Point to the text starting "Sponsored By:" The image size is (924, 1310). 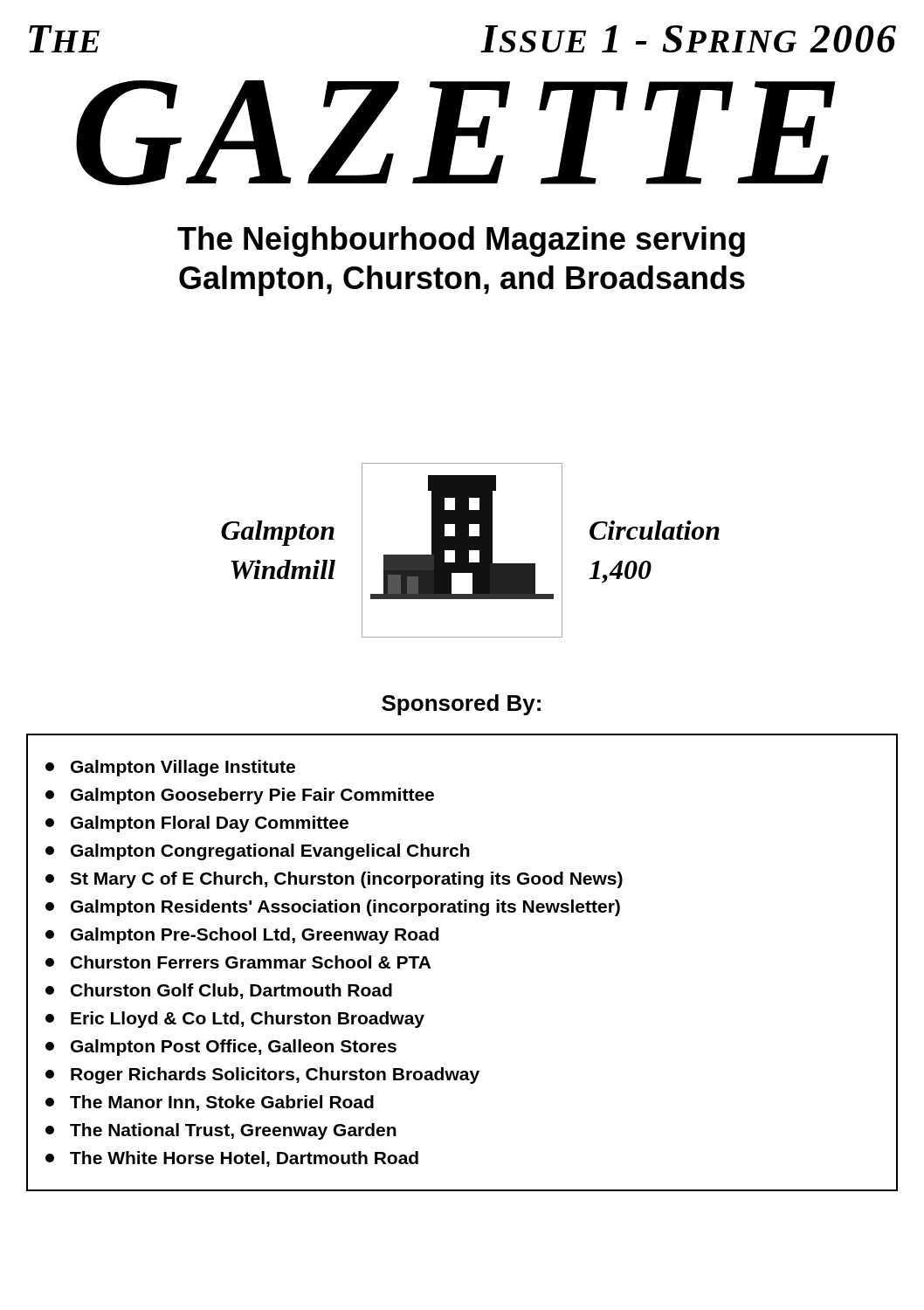pyautogui.click(x=462, y=703)
